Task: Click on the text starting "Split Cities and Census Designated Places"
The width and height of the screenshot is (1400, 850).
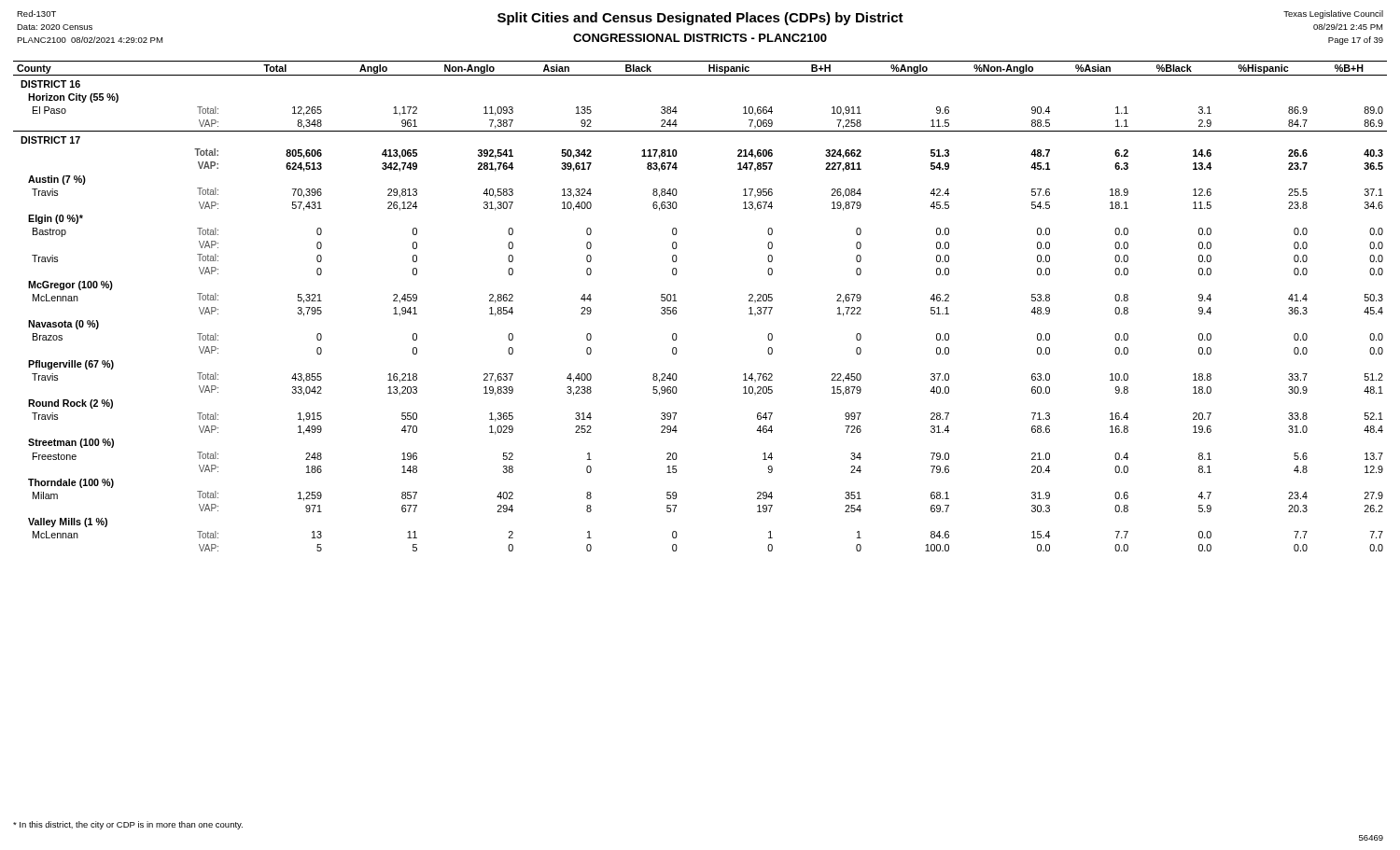Action: [x=700, y=27]
